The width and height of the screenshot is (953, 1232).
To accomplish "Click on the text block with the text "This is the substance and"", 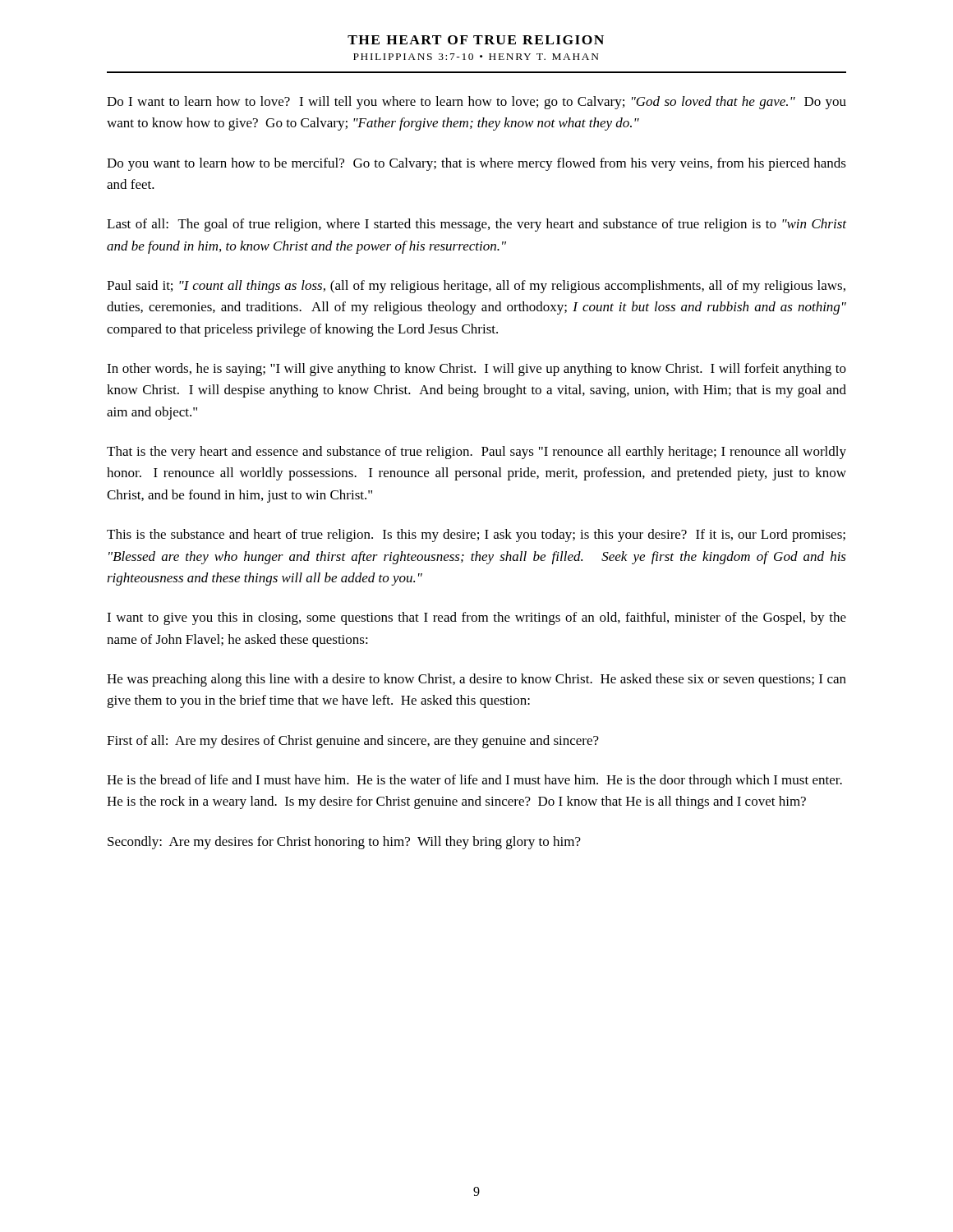I will pyautogui.click(x=476, y=556).
